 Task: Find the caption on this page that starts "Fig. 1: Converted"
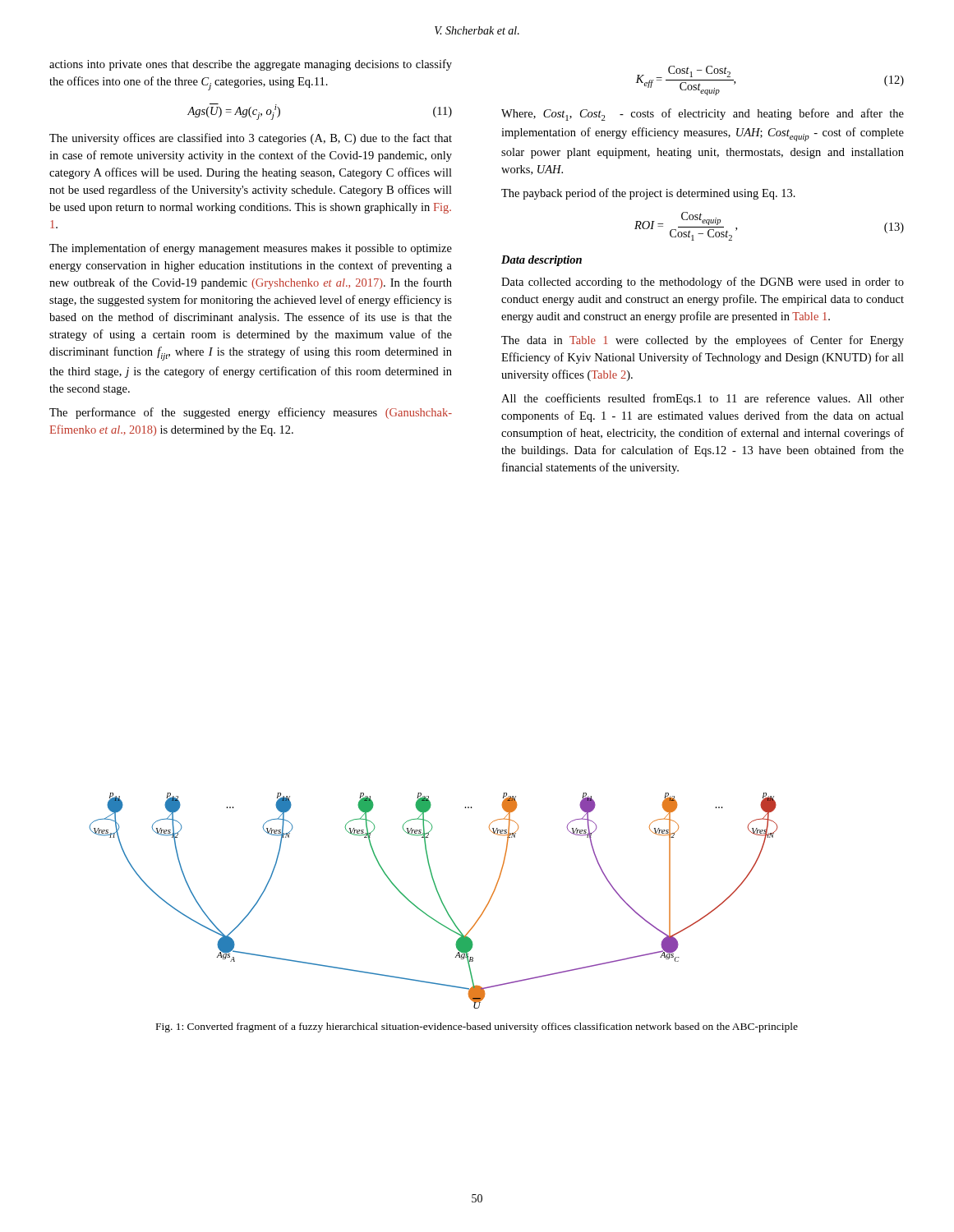(x=477, y=1026)
